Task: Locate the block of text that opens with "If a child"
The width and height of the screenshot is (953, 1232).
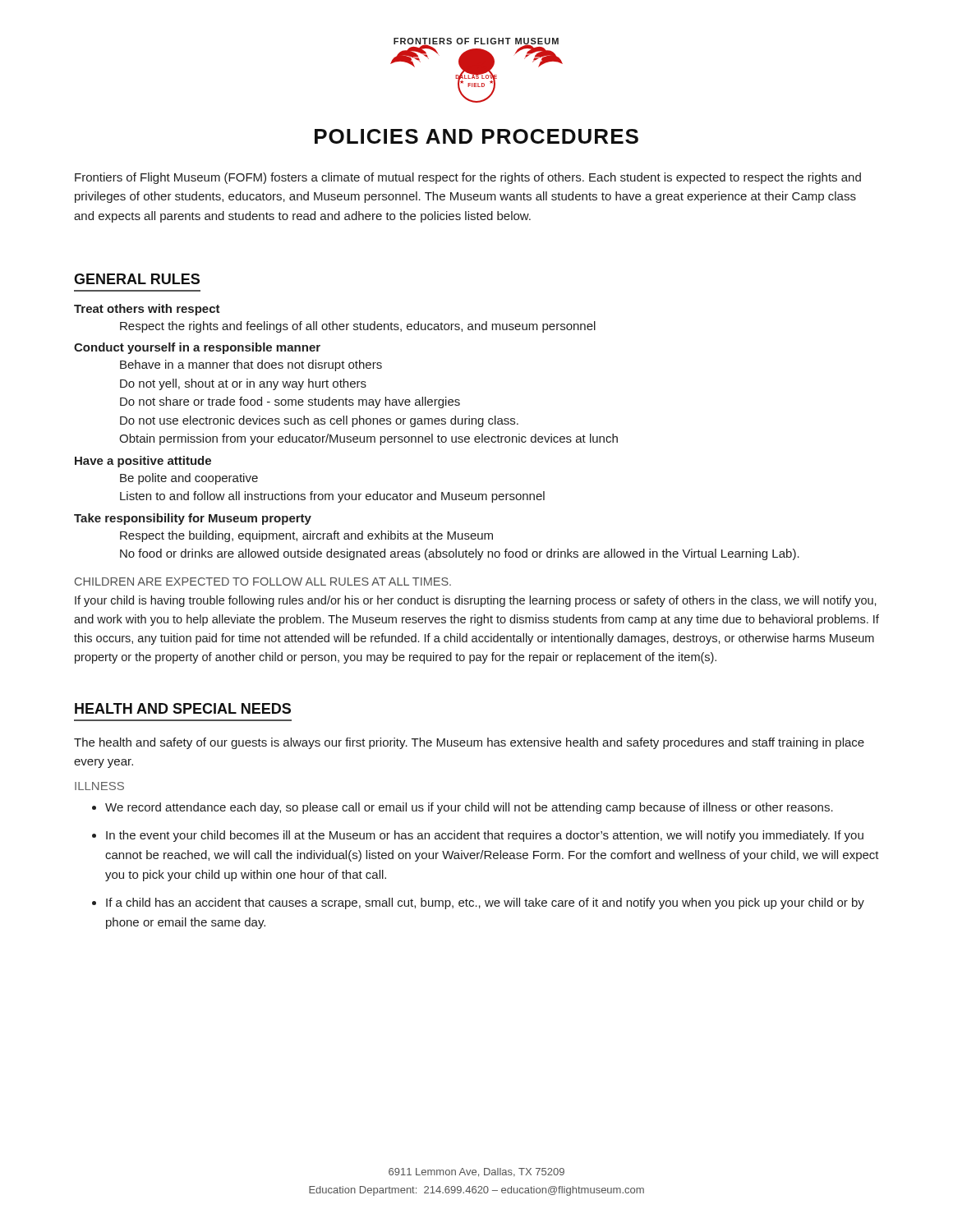Action: 485,912
